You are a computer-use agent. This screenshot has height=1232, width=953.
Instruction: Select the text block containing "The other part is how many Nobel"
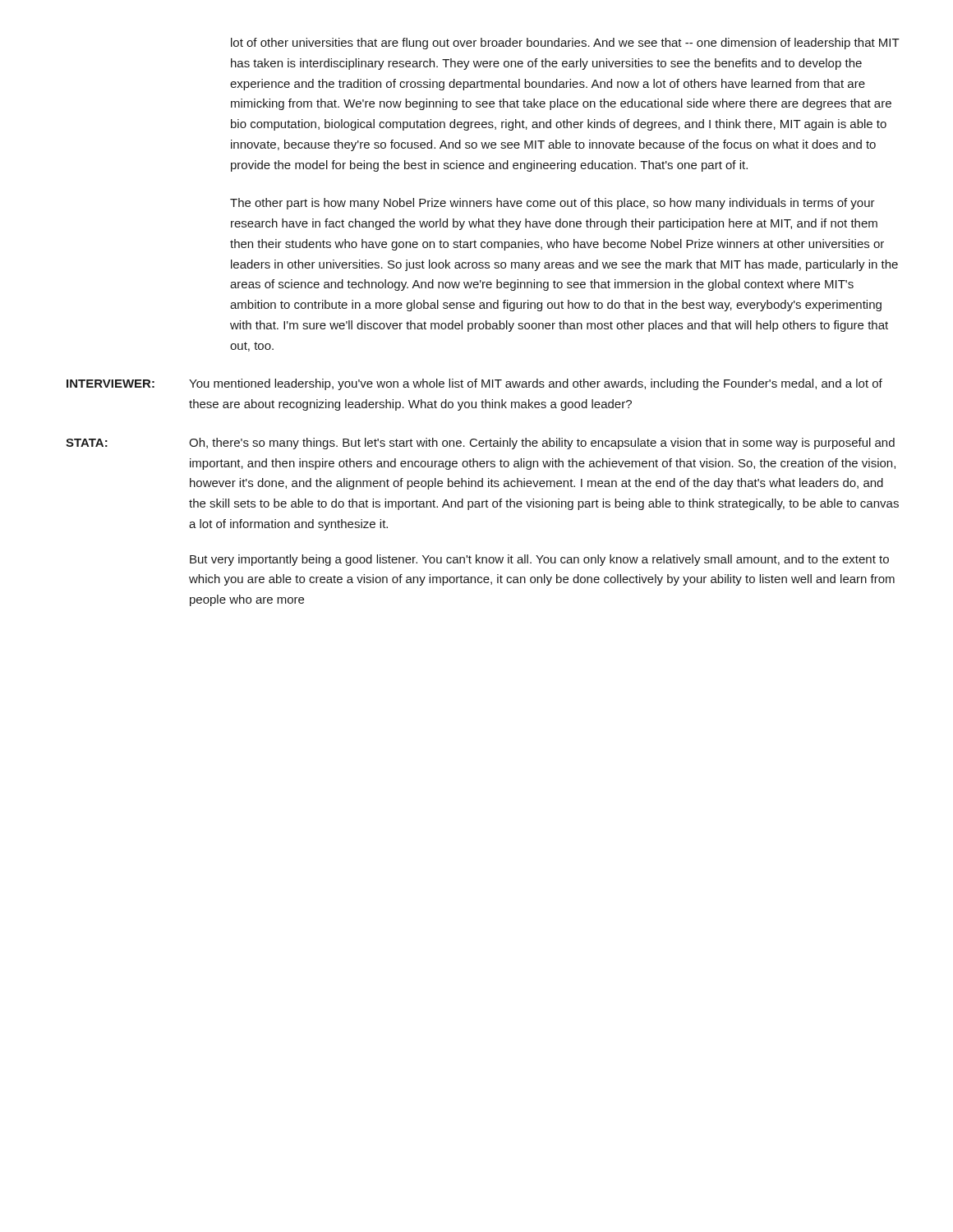pos(564,274)
